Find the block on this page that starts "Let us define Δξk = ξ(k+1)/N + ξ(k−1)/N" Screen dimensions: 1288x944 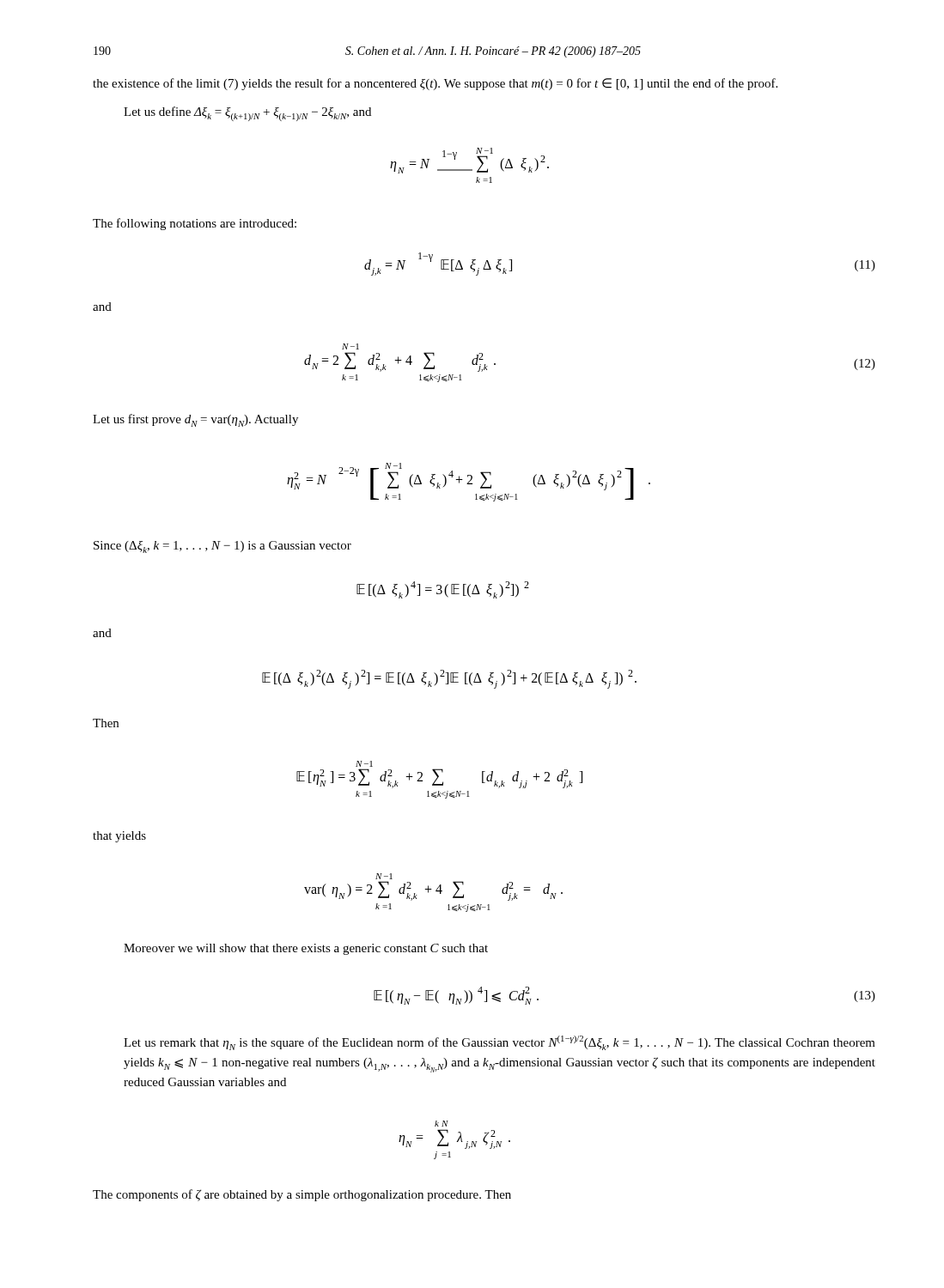[247, 114]
